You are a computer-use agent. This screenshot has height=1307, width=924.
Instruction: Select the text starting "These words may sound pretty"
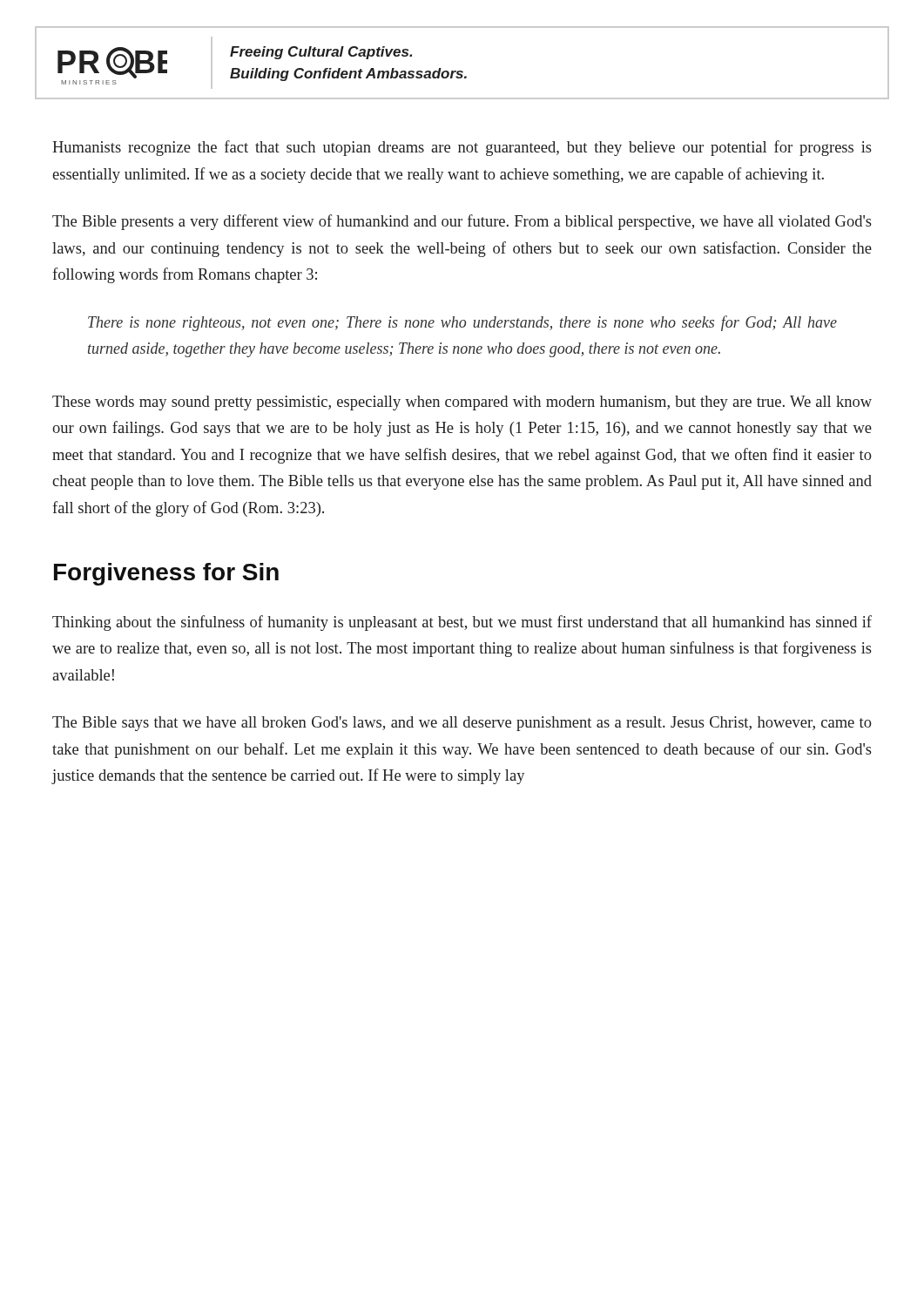(x=462, y=455)
